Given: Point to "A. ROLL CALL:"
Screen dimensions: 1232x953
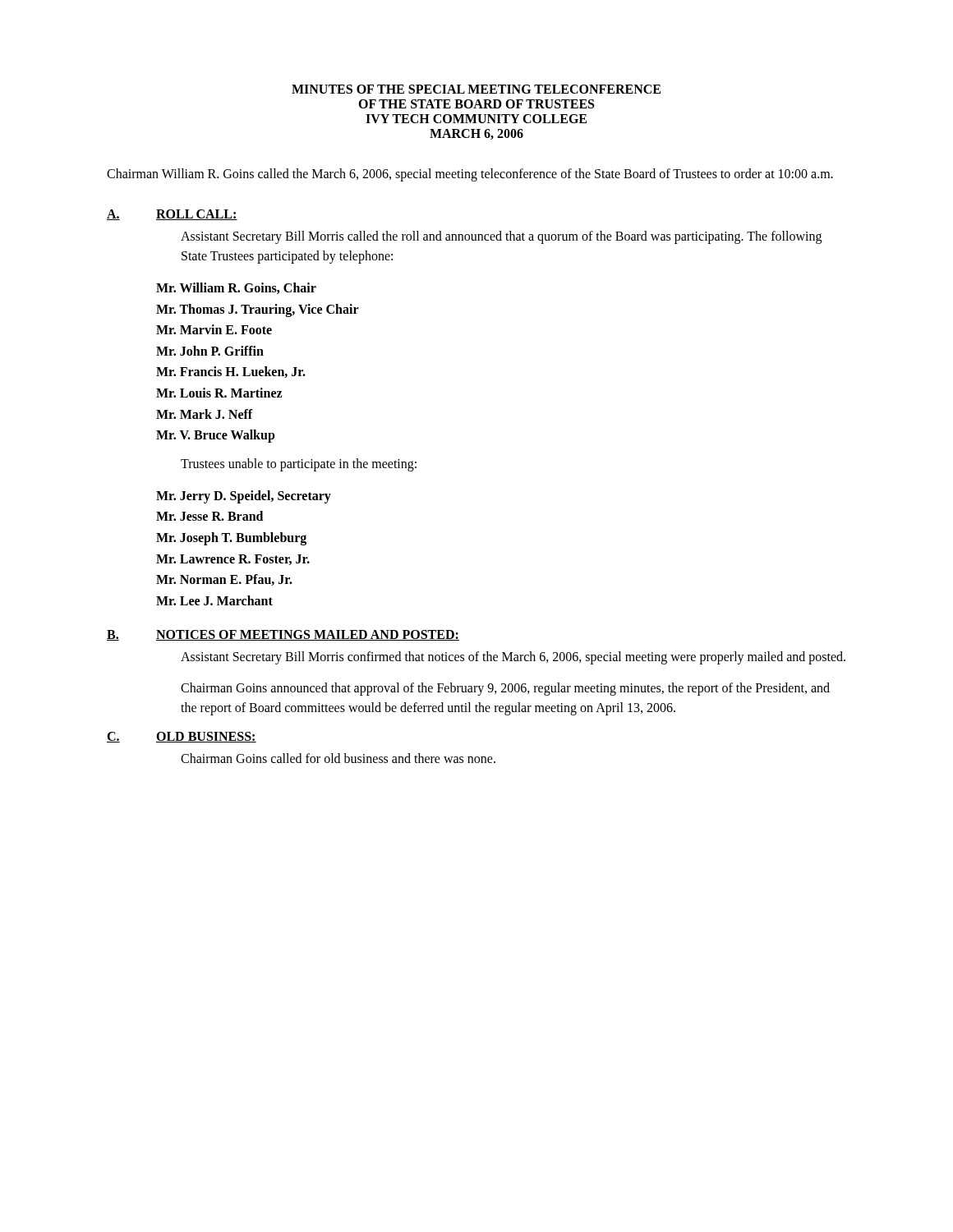Looking at the screenshot, I should click(x=172, y=214).
